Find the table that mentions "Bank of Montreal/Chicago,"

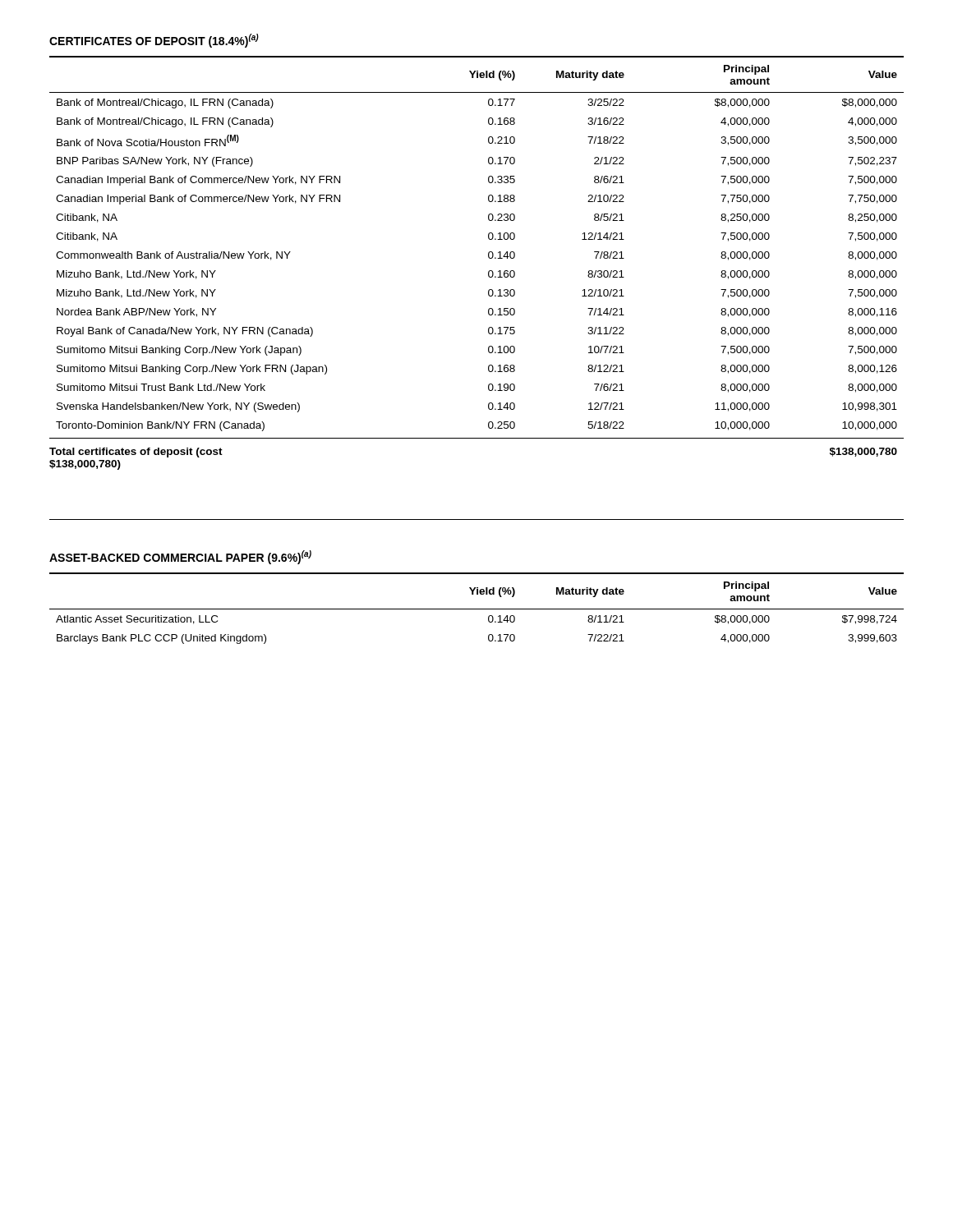point(476,263)
